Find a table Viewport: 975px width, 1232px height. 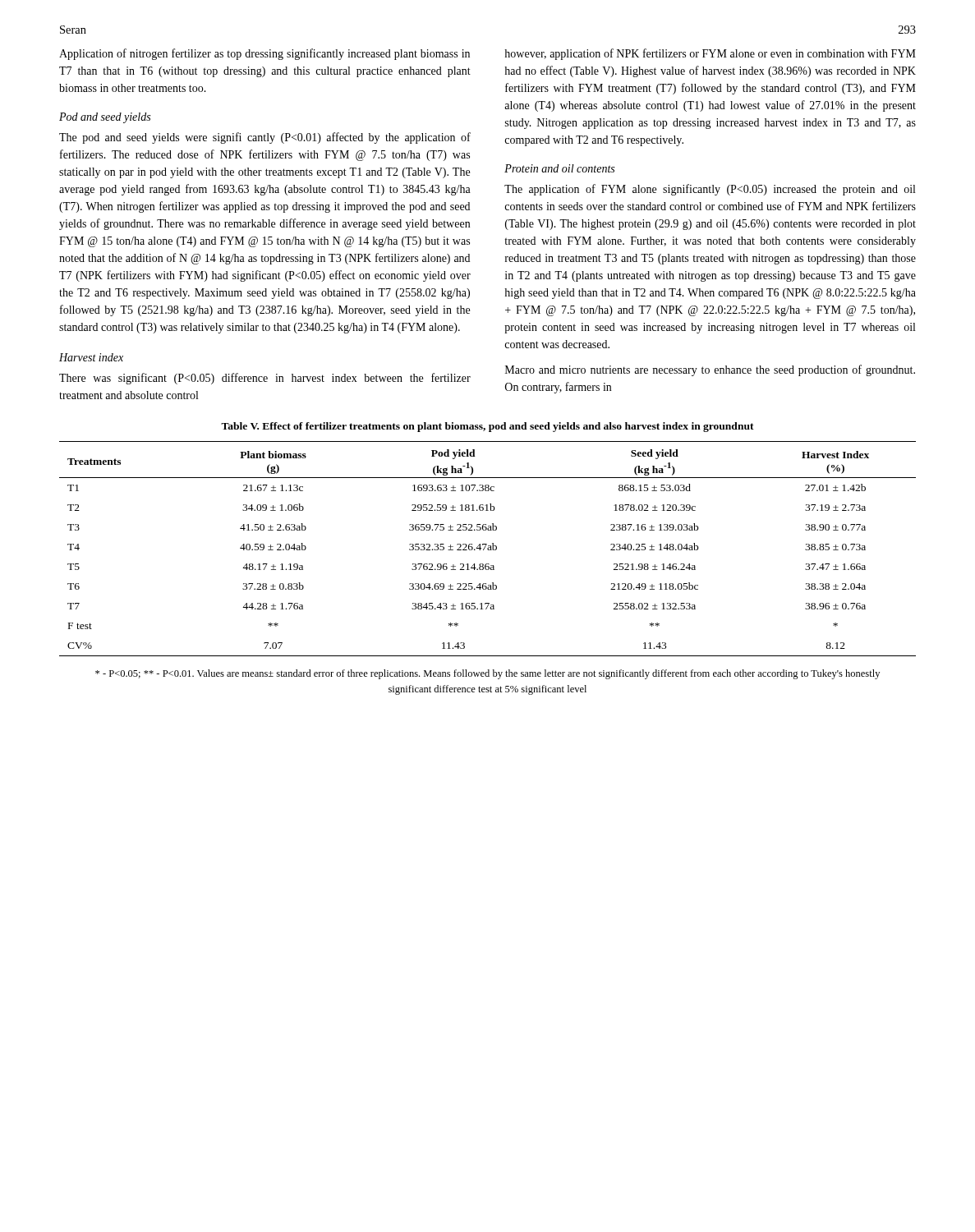point(488,549)
